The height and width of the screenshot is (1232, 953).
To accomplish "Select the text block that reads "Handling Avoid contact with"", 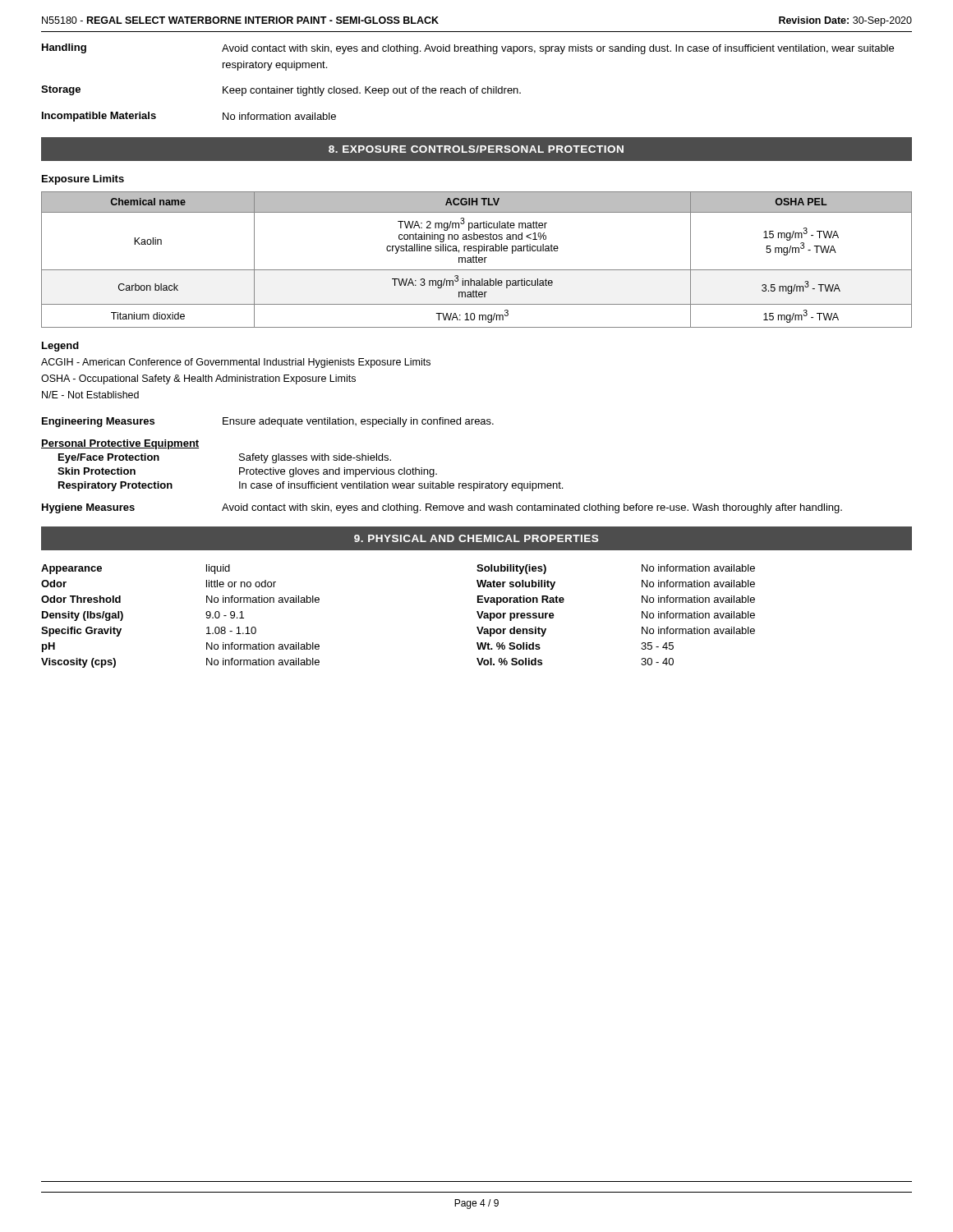I will tap(476, 56).
